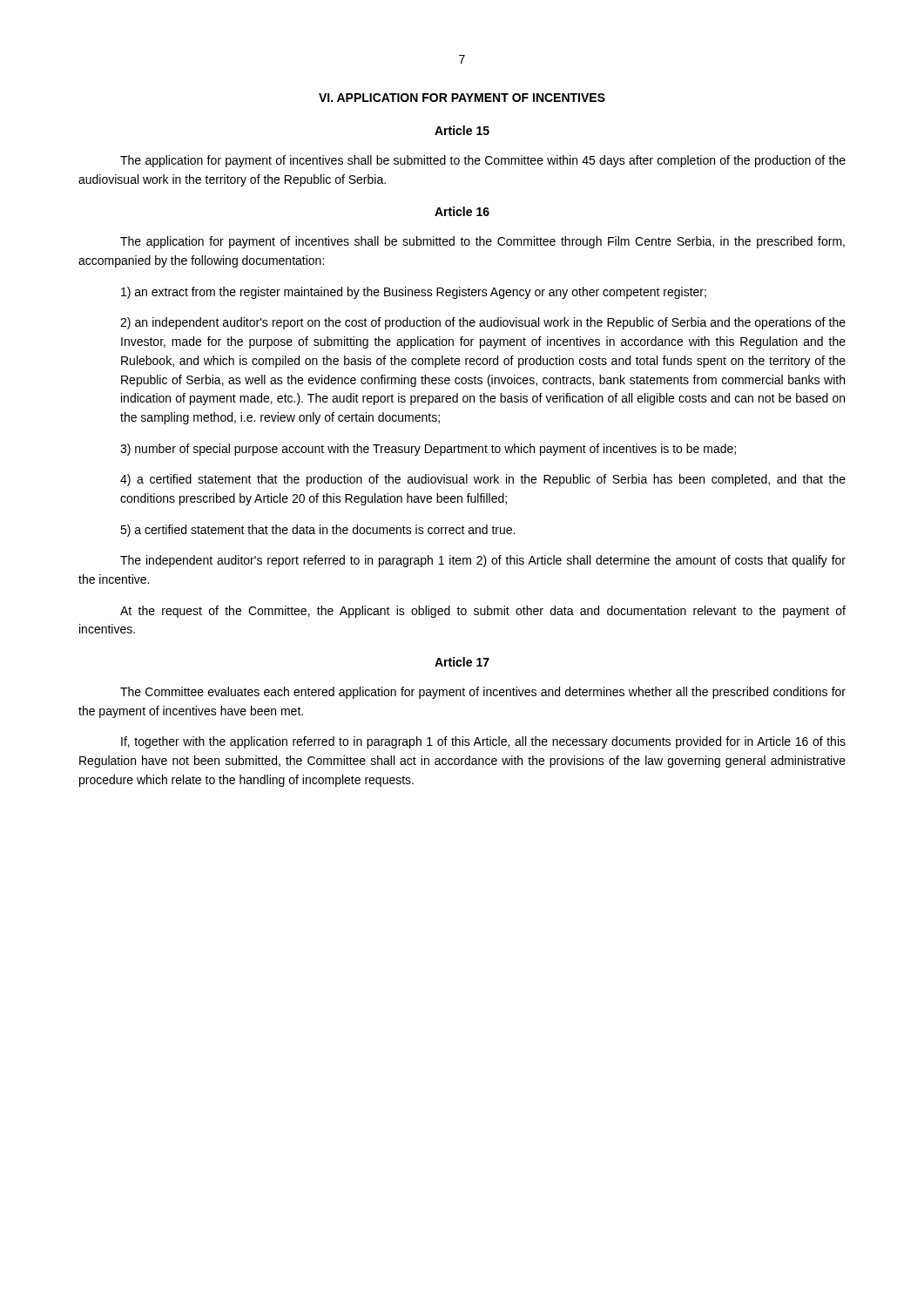Click on the region starting "2) an independent auditor's report"
Screen dimensions: 1307x924
(483, 370)
